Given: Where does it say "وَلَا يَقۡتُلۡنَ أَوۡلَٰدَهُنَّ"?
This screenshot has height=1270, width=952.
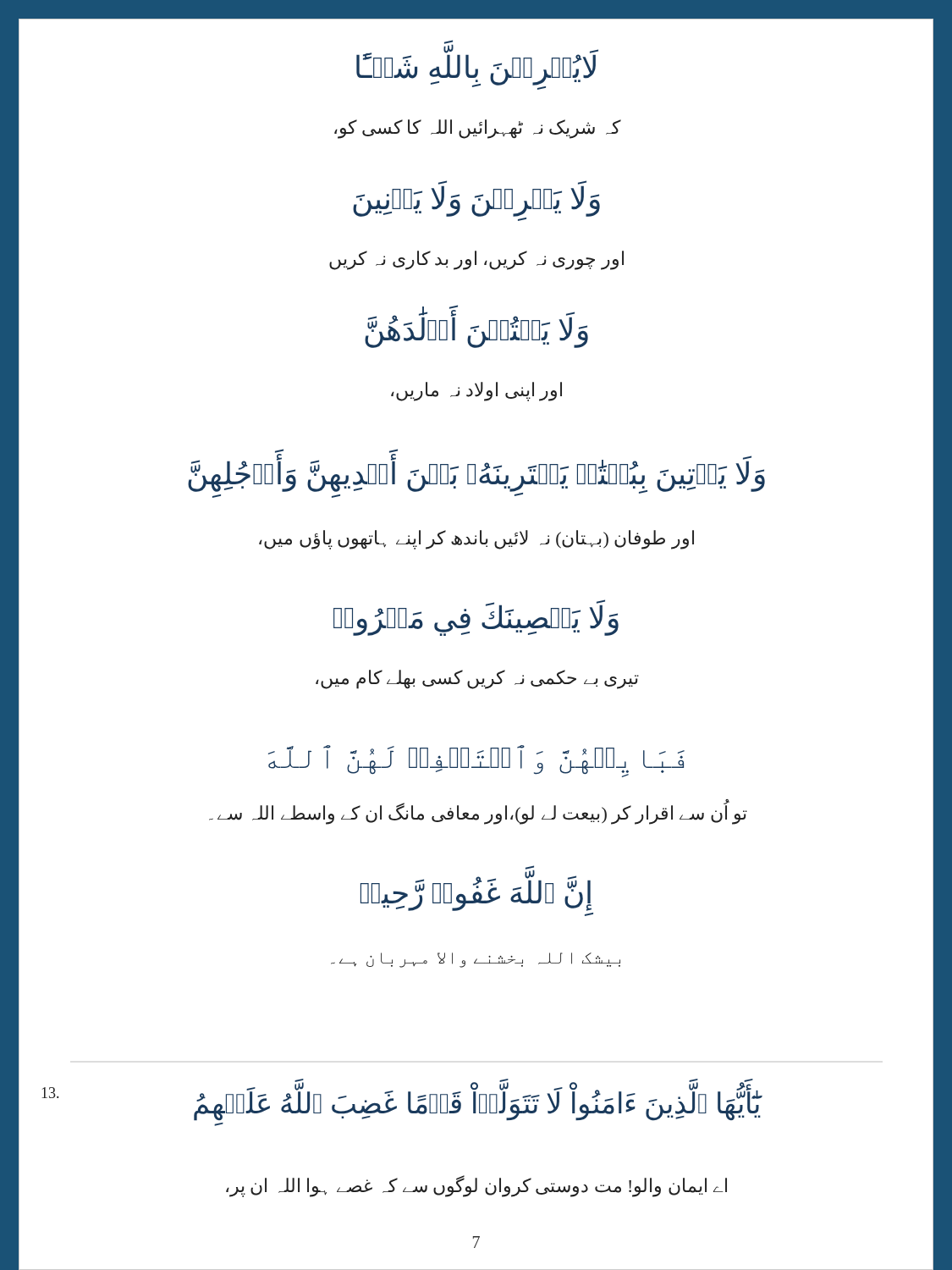Looking at the screenshot, I should tap(476, 330).
